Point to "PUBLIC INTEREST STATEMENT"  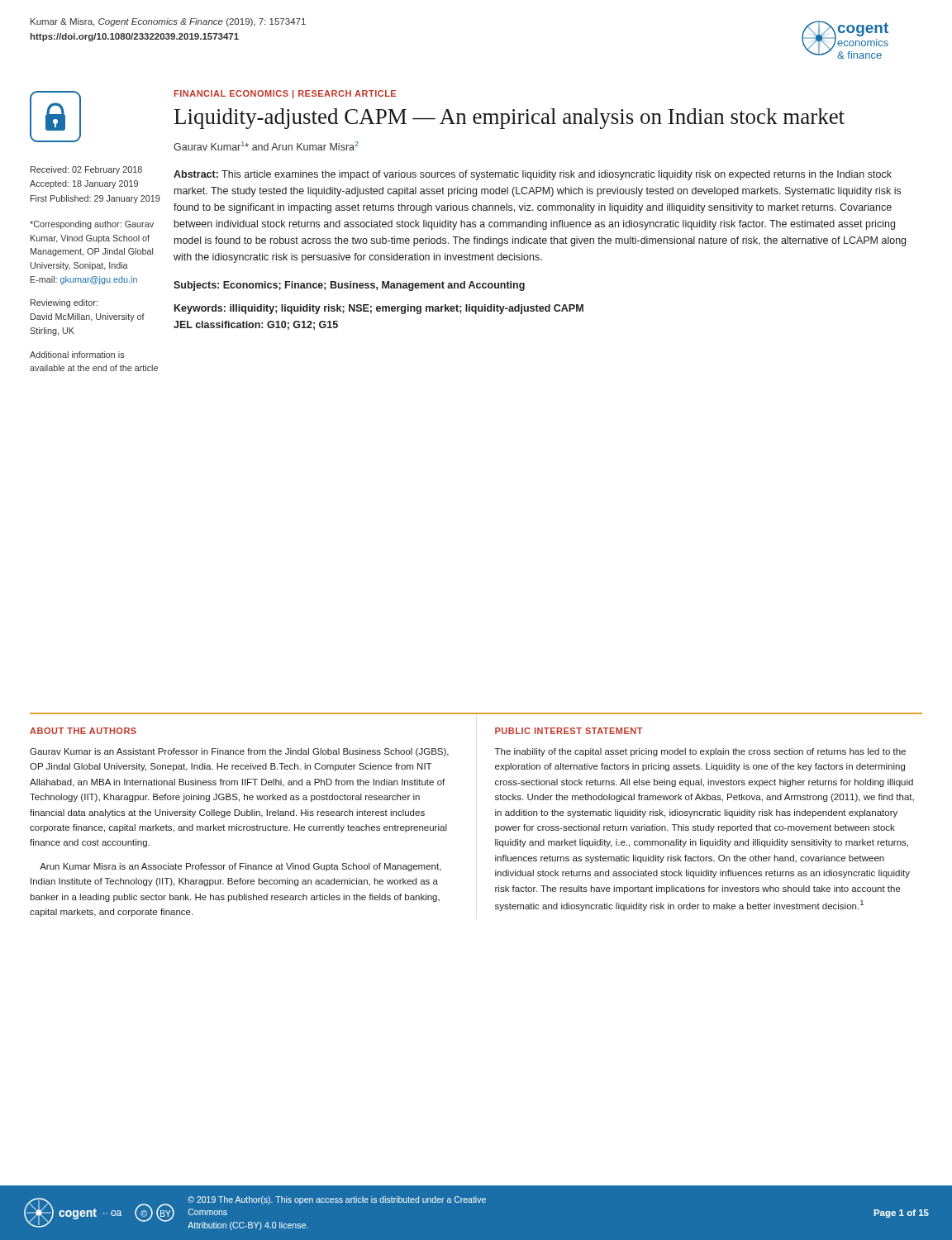569,731
